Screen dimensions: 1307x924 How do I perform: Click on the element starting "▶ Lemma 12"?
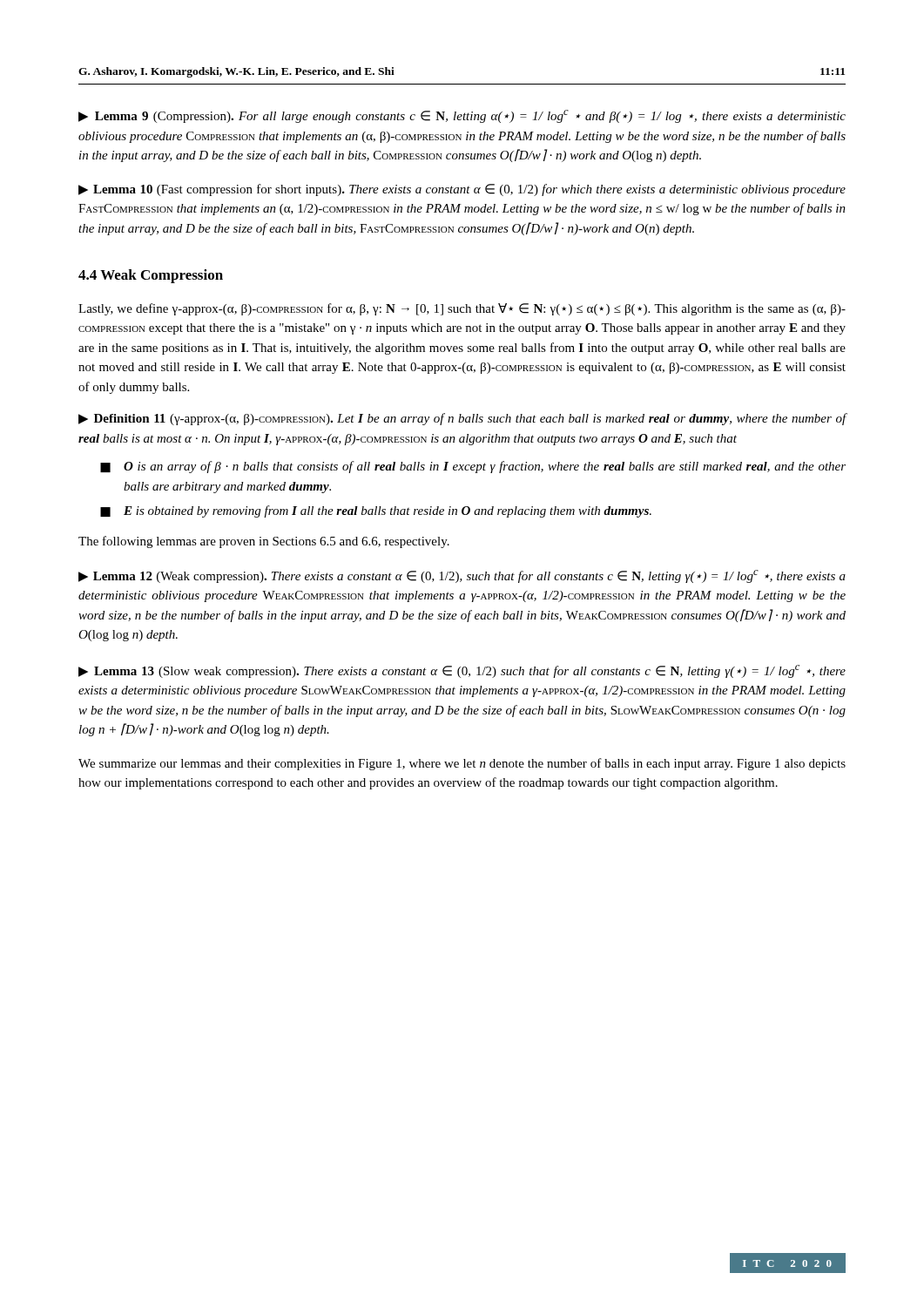[462, 604]
